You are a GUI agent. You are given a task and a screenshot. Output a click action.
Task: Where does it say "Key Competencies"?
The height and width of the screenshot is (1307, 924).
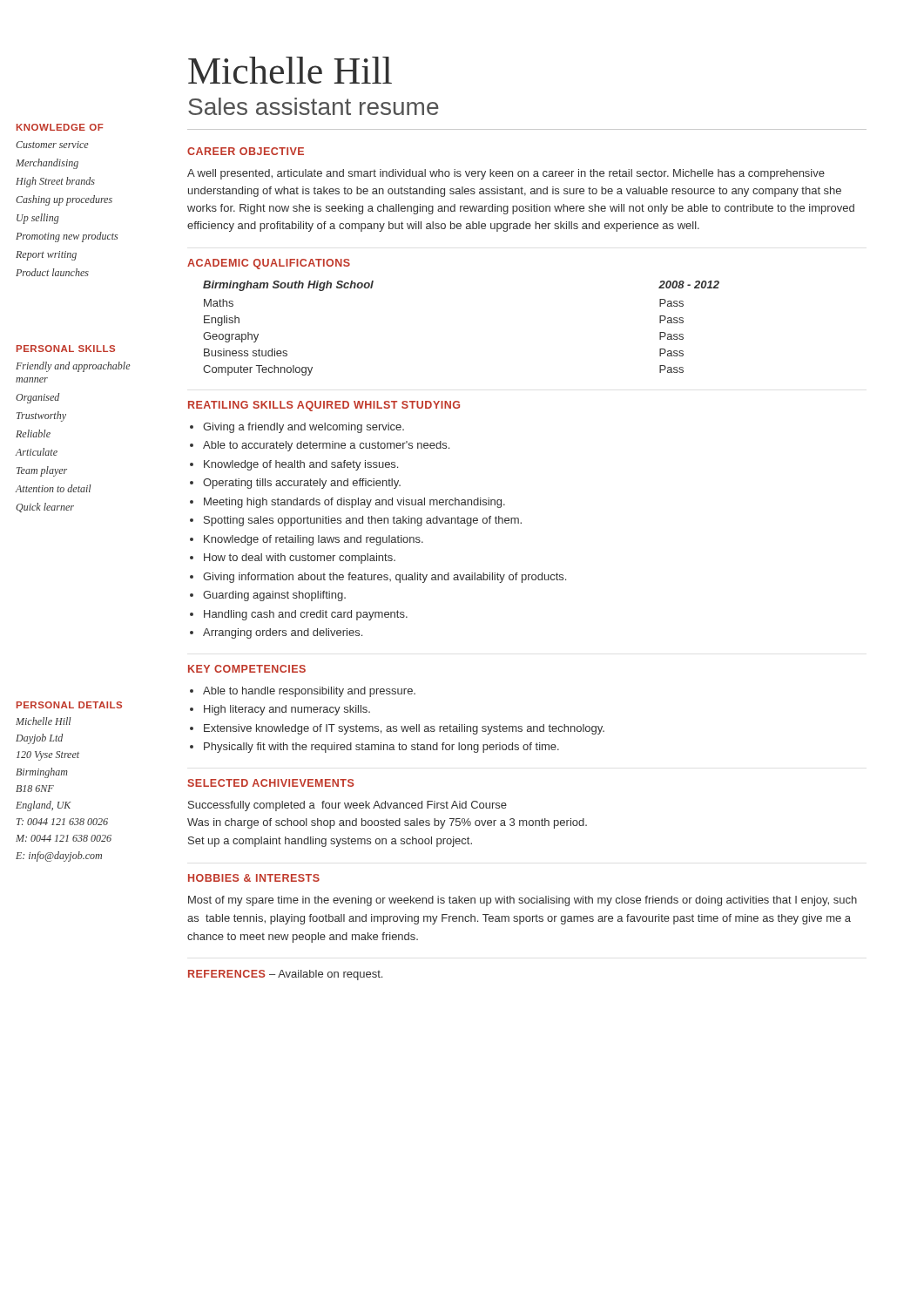click(247, 669)
